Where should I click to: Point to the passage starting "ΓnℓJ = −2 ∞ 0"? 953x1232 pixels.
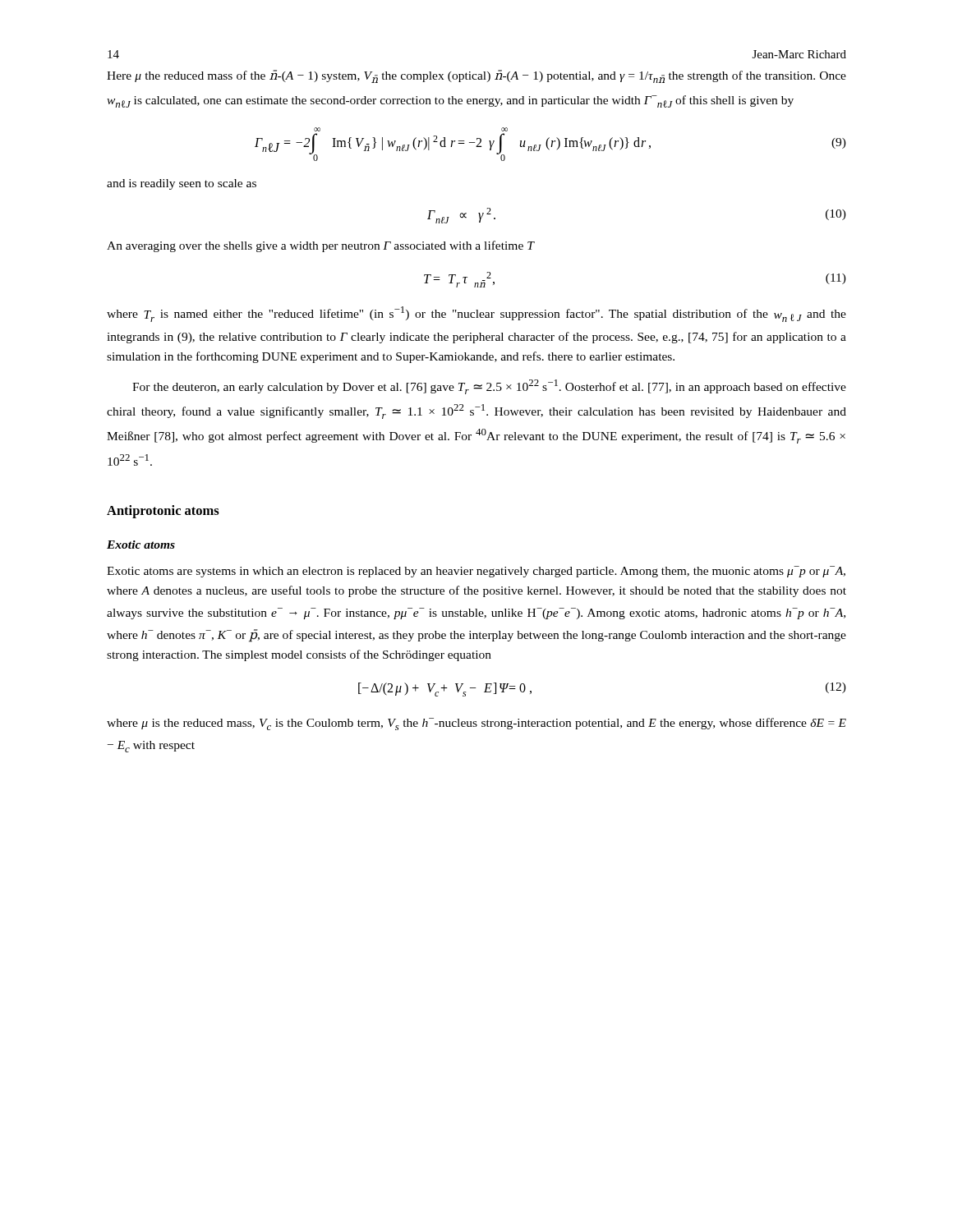click(x=550, y=142)
